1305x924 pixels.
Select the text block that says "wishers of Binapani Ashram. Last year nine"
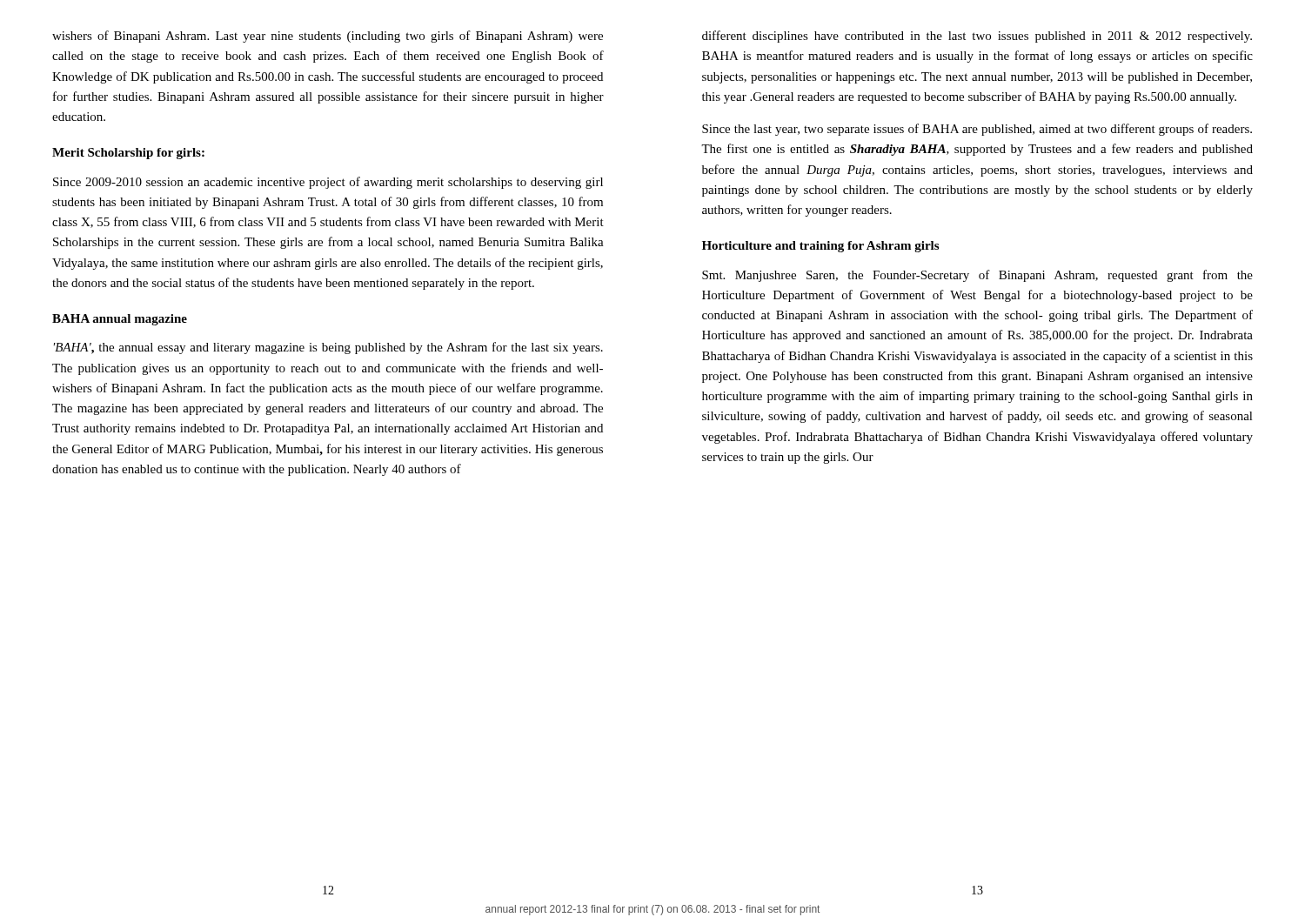(x=328, y=77)
